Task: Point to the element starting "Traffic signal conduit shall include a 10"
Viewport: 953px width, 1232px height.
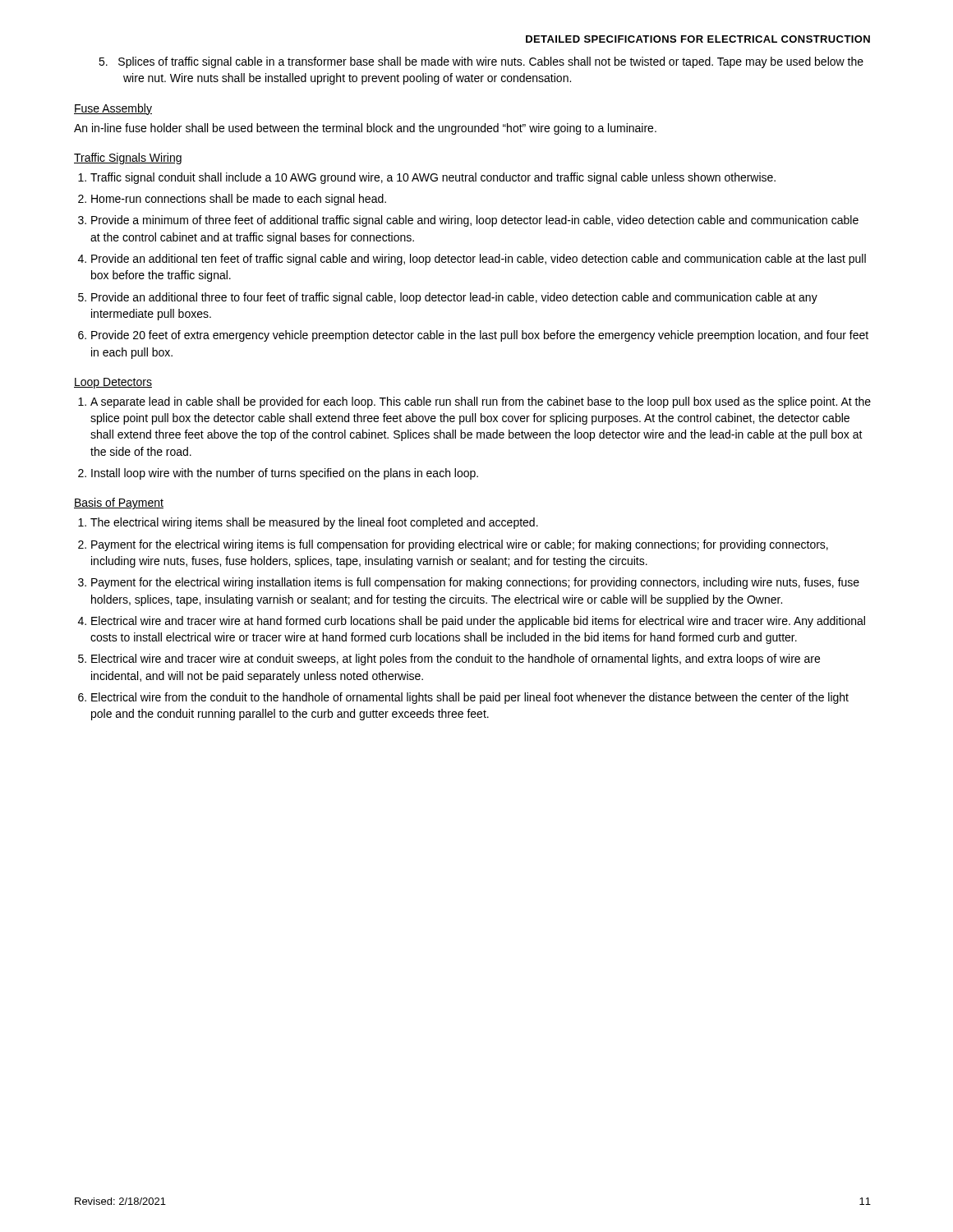Action: [481, 177]
